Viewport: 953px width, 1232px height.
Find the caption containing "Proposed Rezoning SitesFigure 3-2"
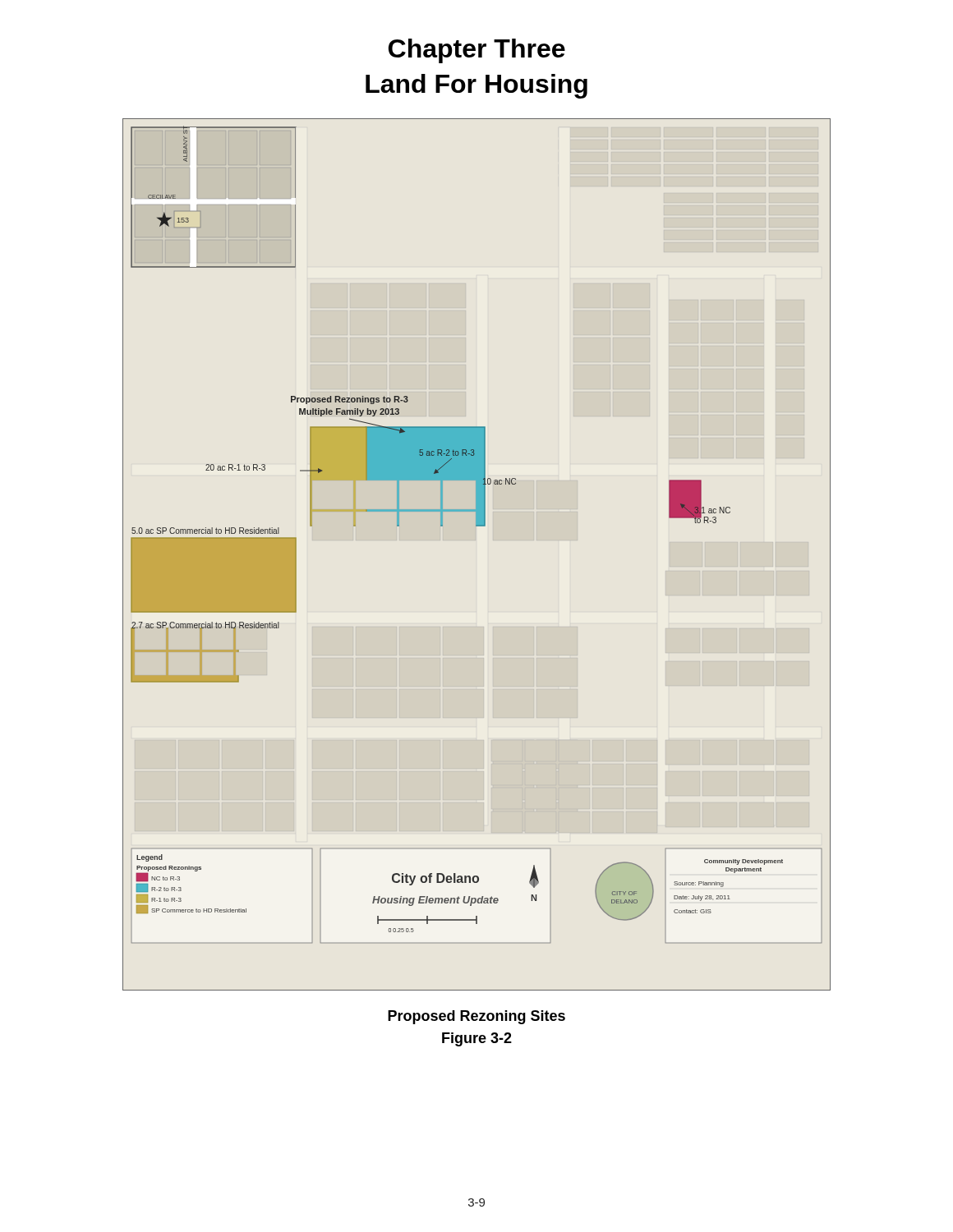(476, 1027)
